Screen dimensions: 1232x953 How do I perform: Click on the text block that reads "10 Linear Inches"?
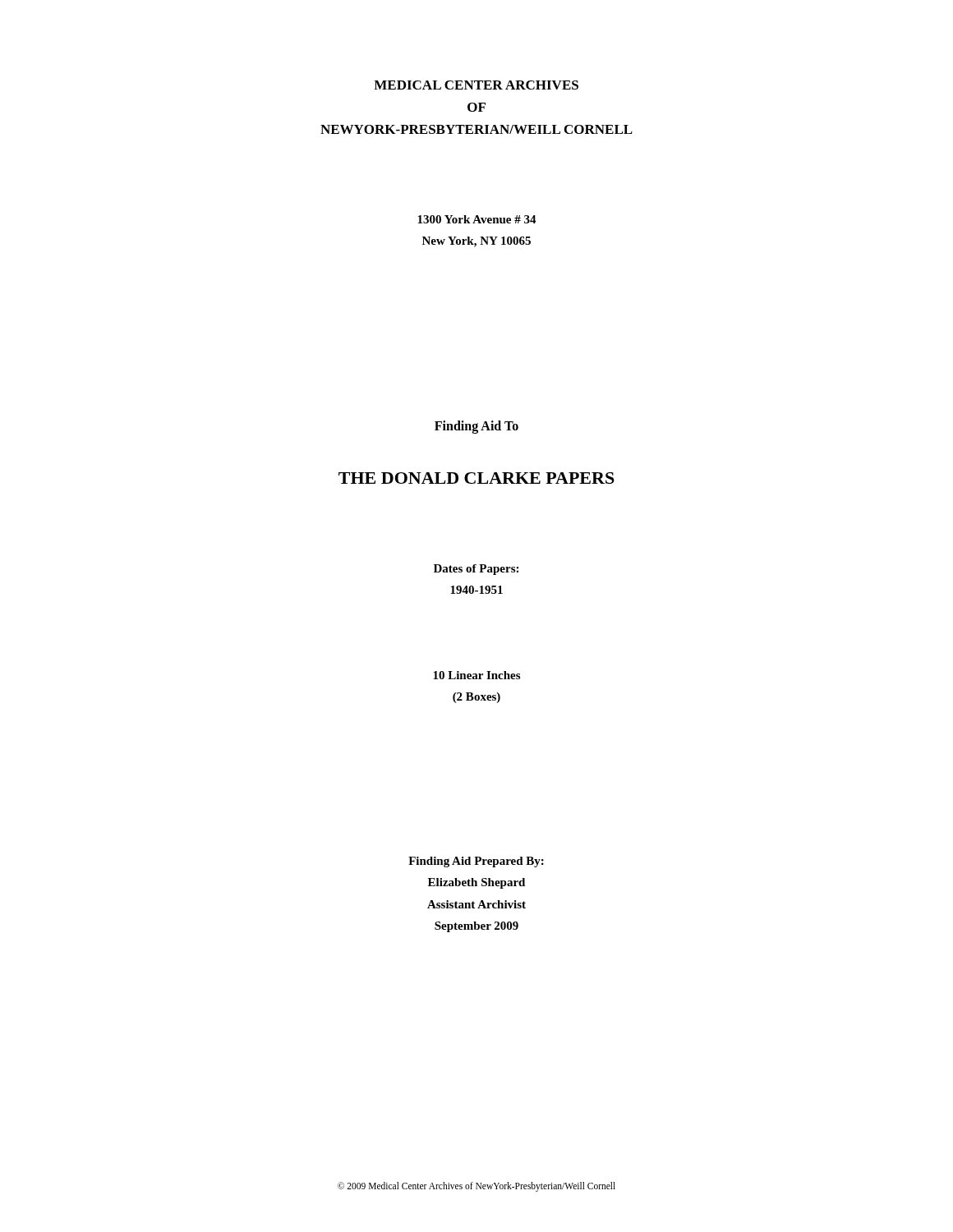[476, 686]
